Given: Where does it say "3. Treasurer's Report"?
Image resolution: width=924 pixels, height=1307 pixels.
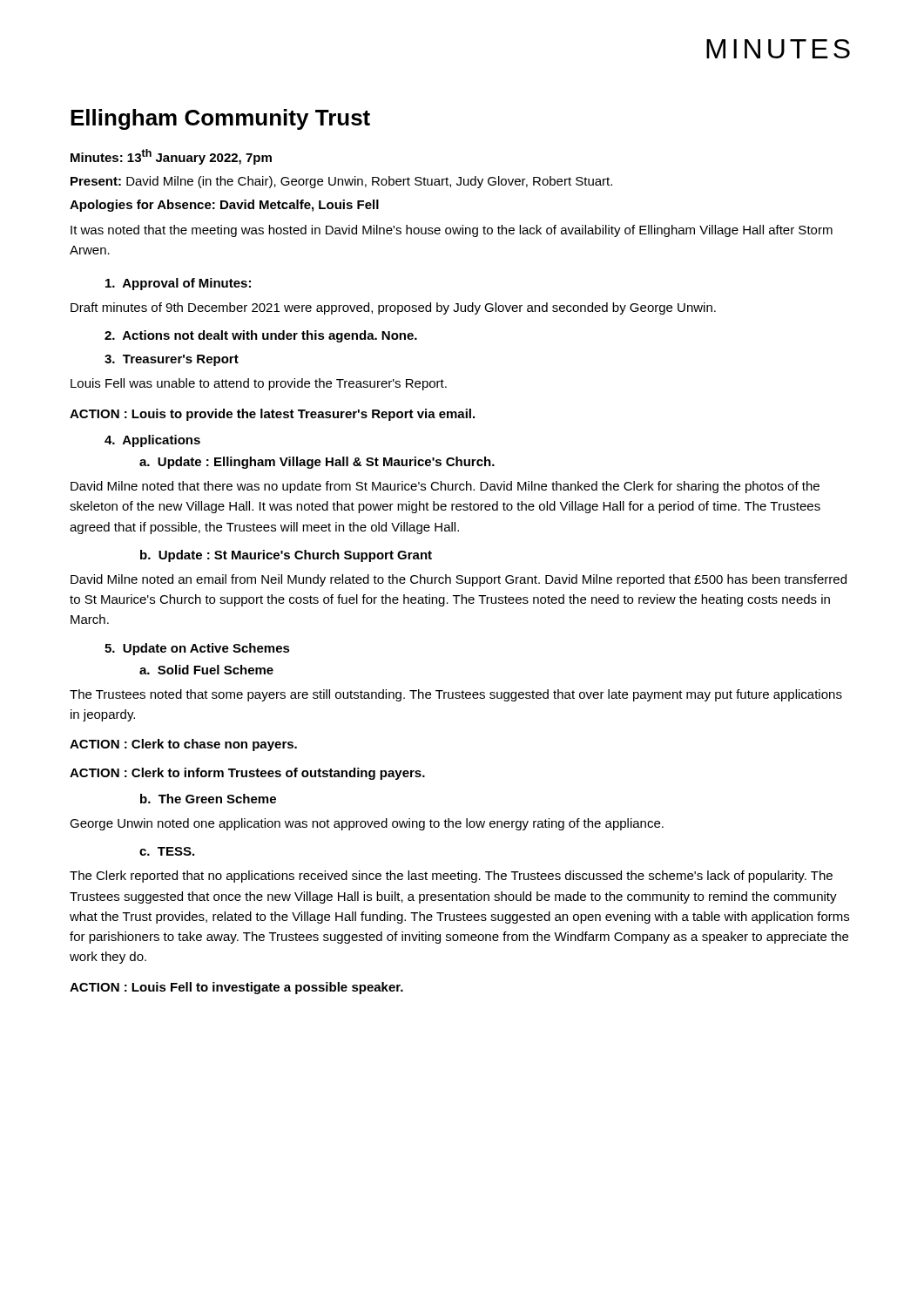Looking at the screenshot, I should 171,359.
